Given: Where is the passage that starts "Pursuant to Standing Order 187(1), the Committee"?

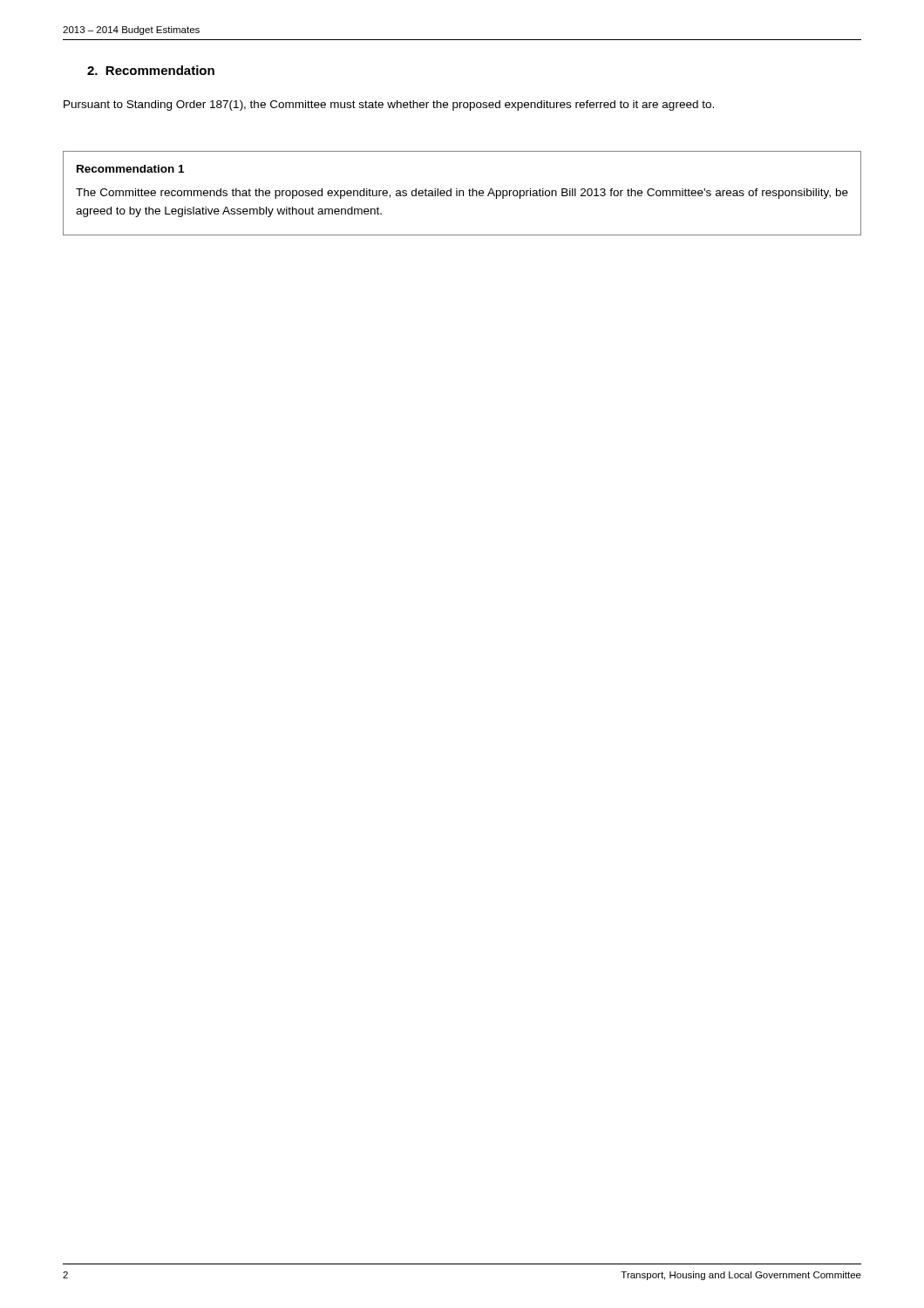Looking at the screenshot, I should (x=389, y=104).
